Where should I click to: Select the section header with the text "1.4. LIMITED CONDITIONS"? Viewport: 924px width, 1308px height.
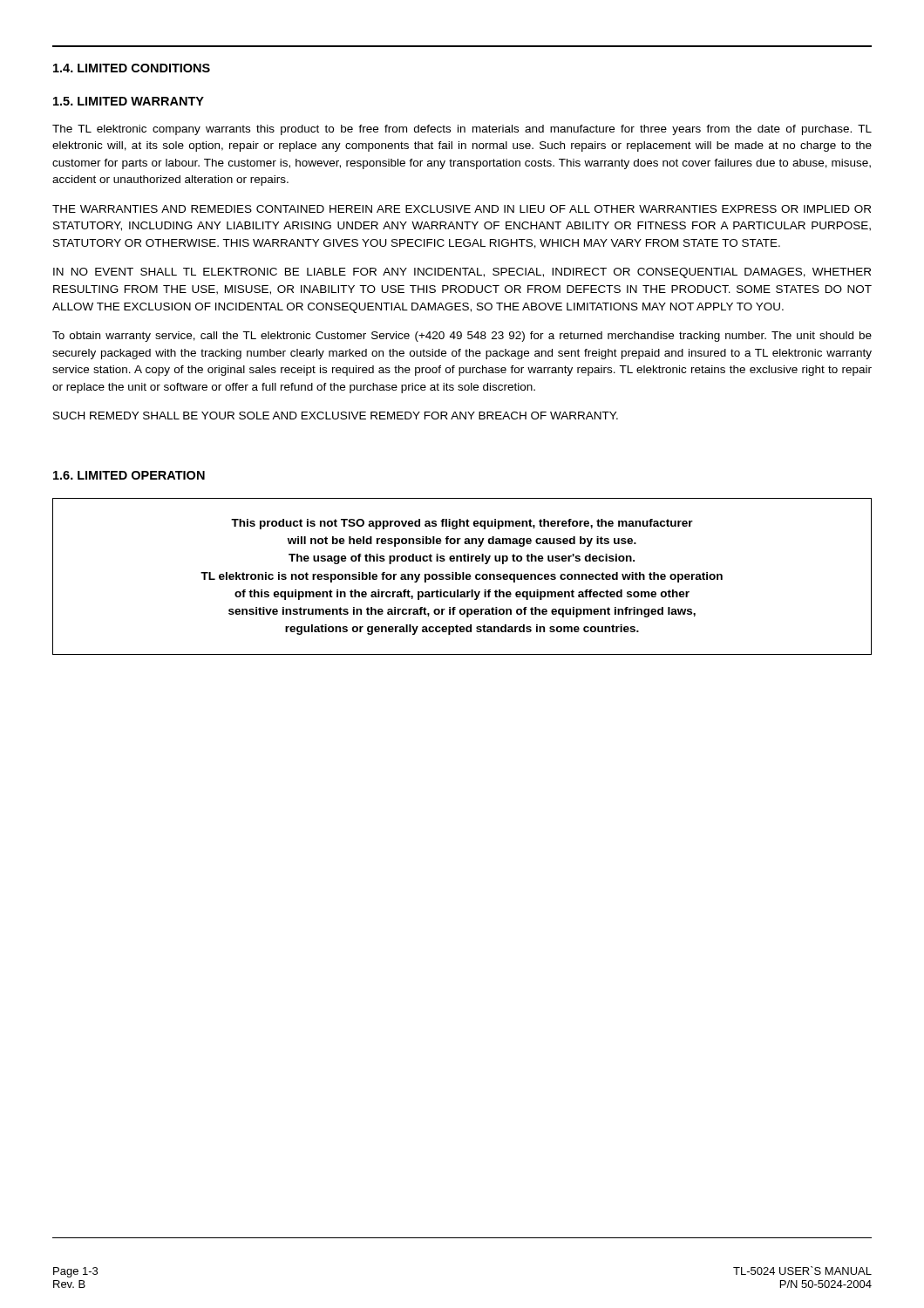pyautogui.click(x=132, y=68)
